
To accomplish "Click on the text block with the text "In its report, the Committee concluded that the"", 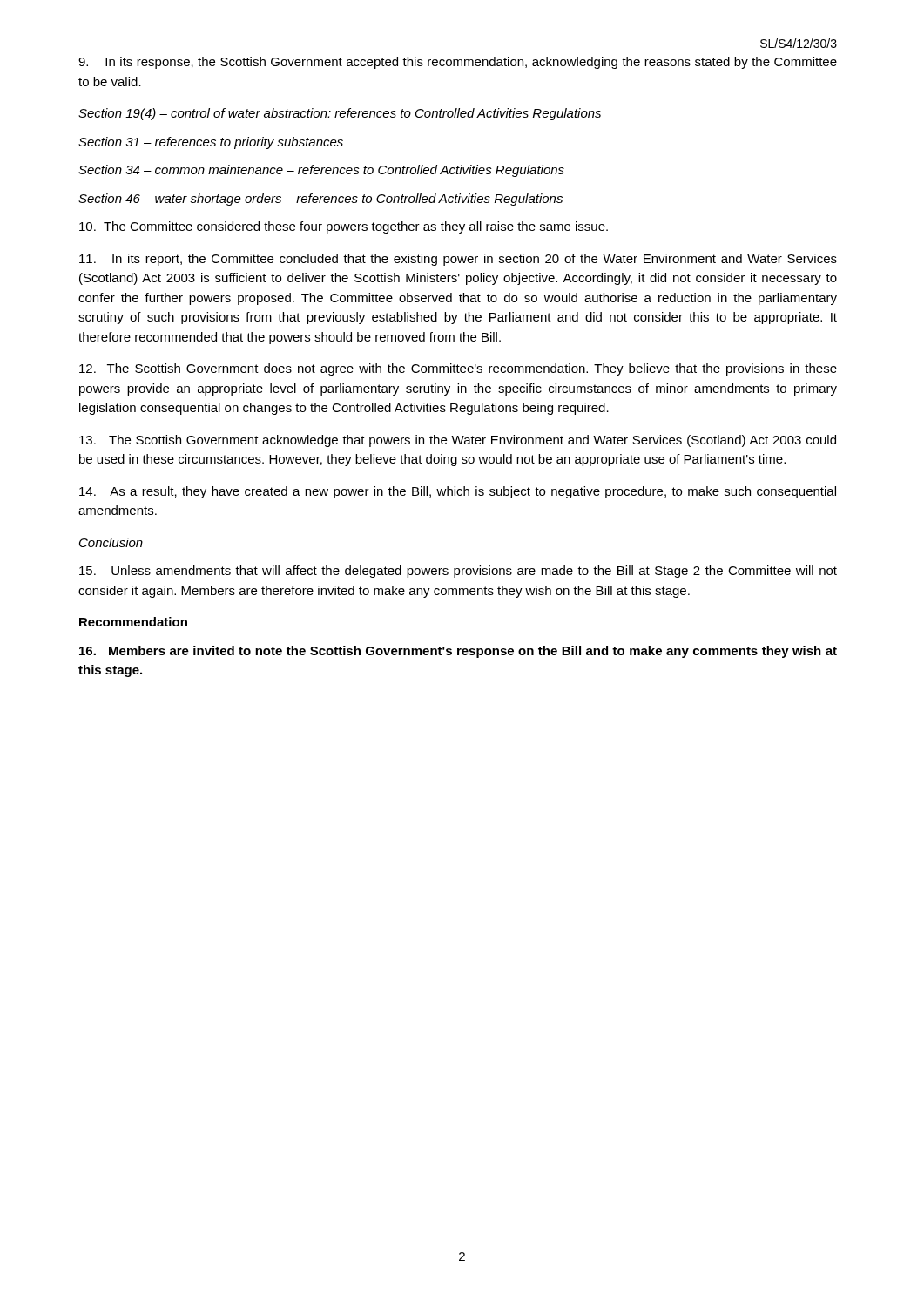I will click(458, 297).
